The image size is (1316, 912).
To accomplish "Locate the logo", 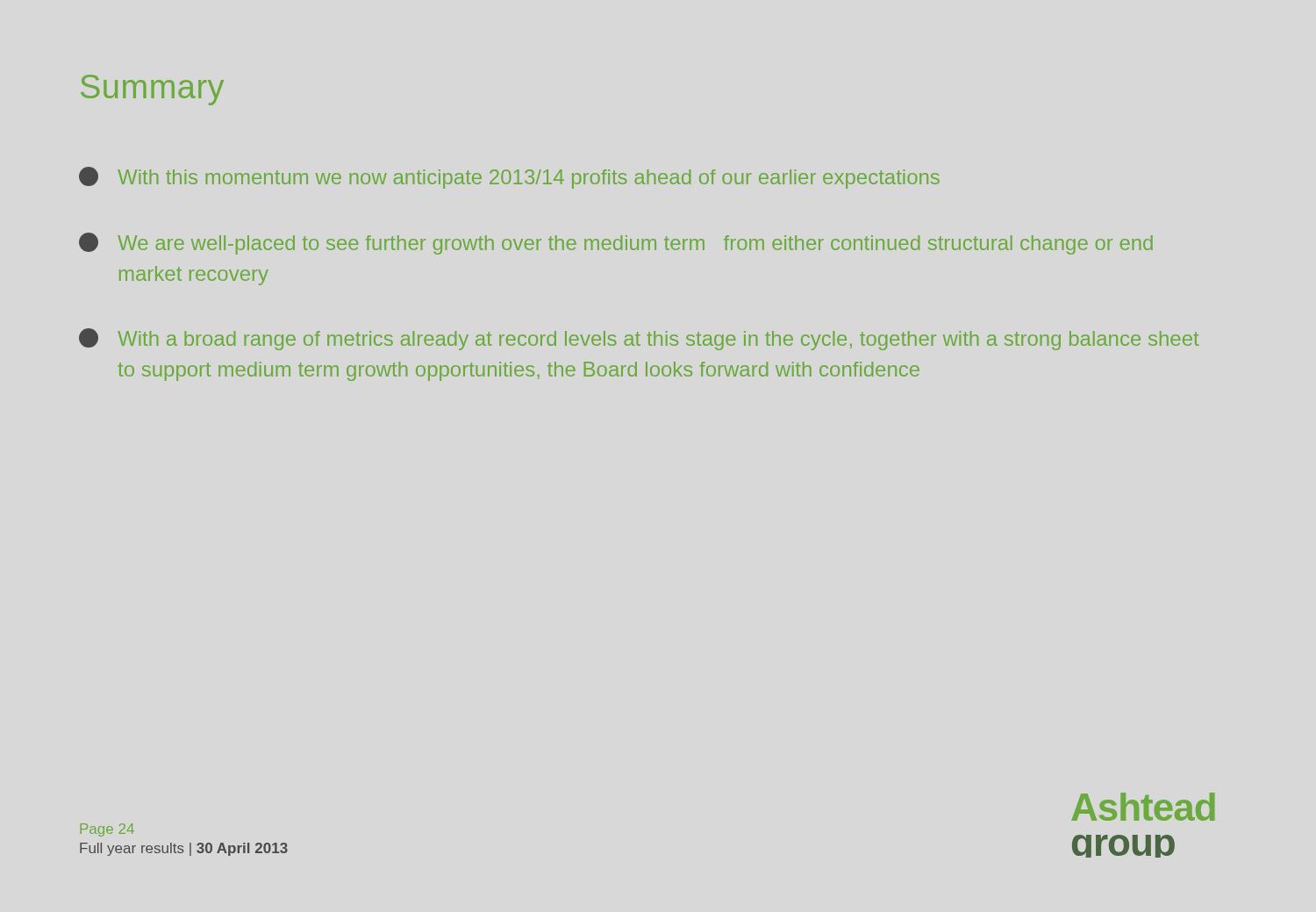I will 1154,818.
